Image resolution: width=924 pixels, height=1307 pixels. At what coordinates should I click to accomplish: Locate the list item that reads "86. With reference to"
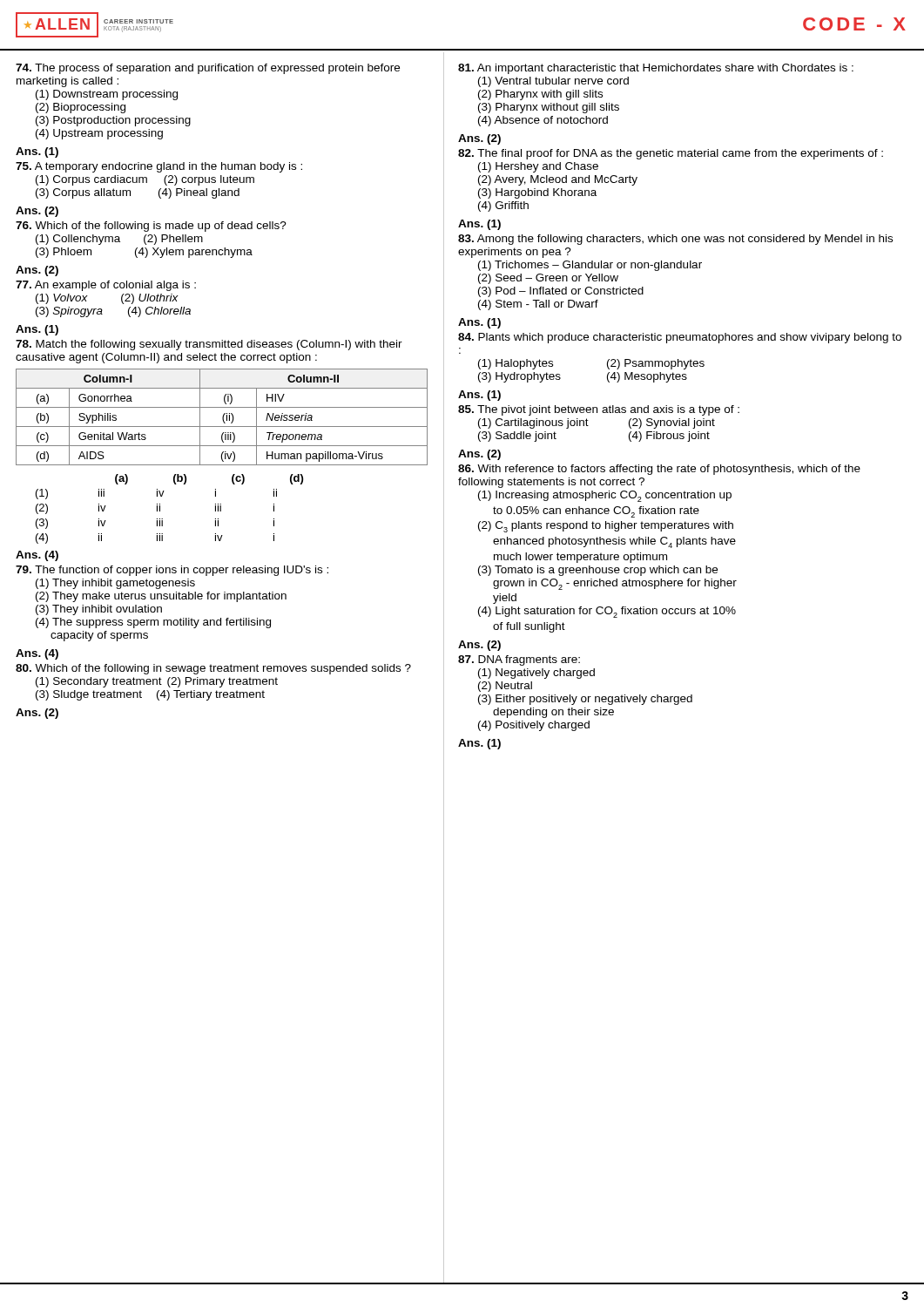click(683, 547)
